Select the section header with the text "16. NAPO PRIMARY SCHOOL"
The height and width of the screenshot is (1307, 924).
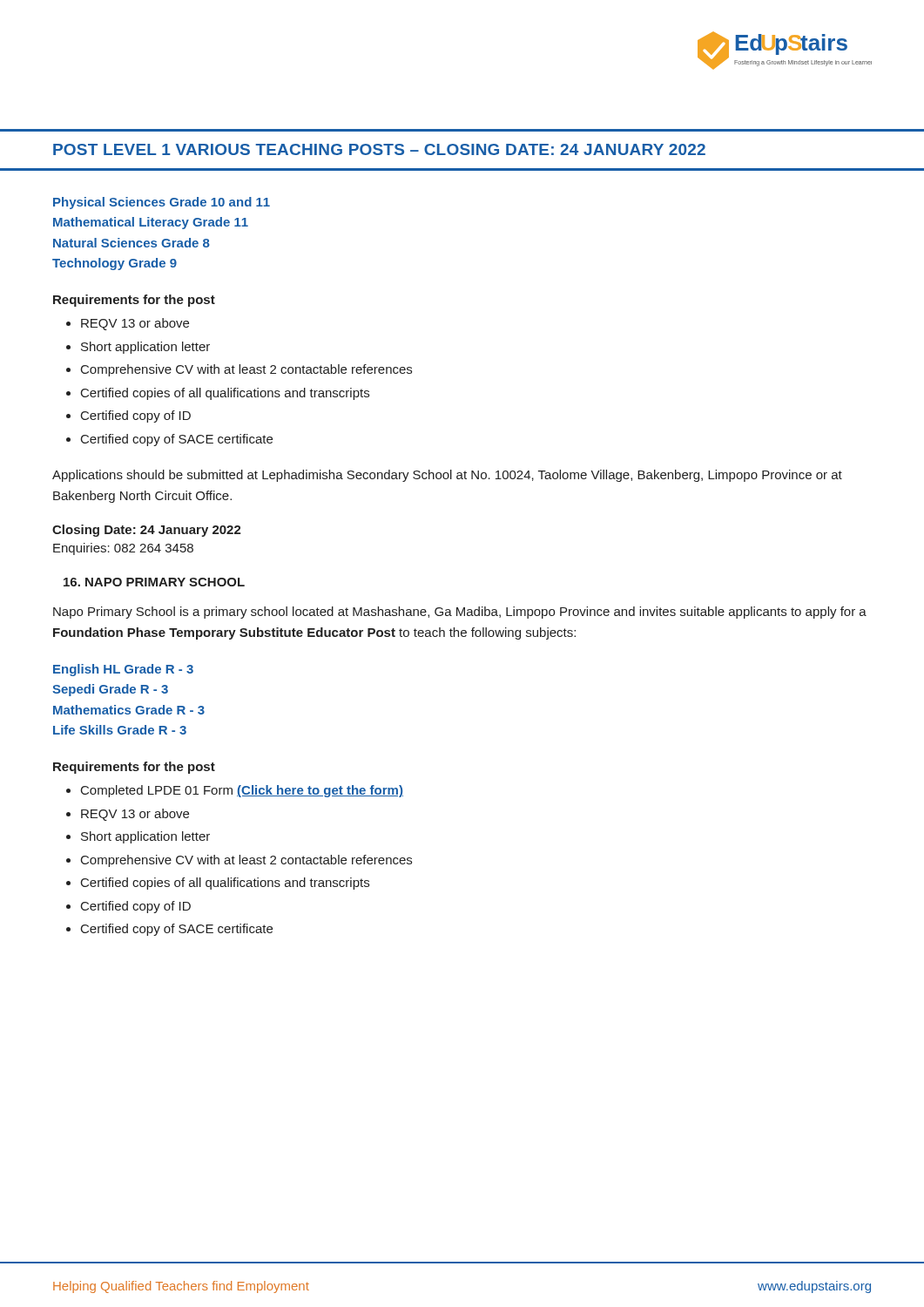click(x=154, y=582)
